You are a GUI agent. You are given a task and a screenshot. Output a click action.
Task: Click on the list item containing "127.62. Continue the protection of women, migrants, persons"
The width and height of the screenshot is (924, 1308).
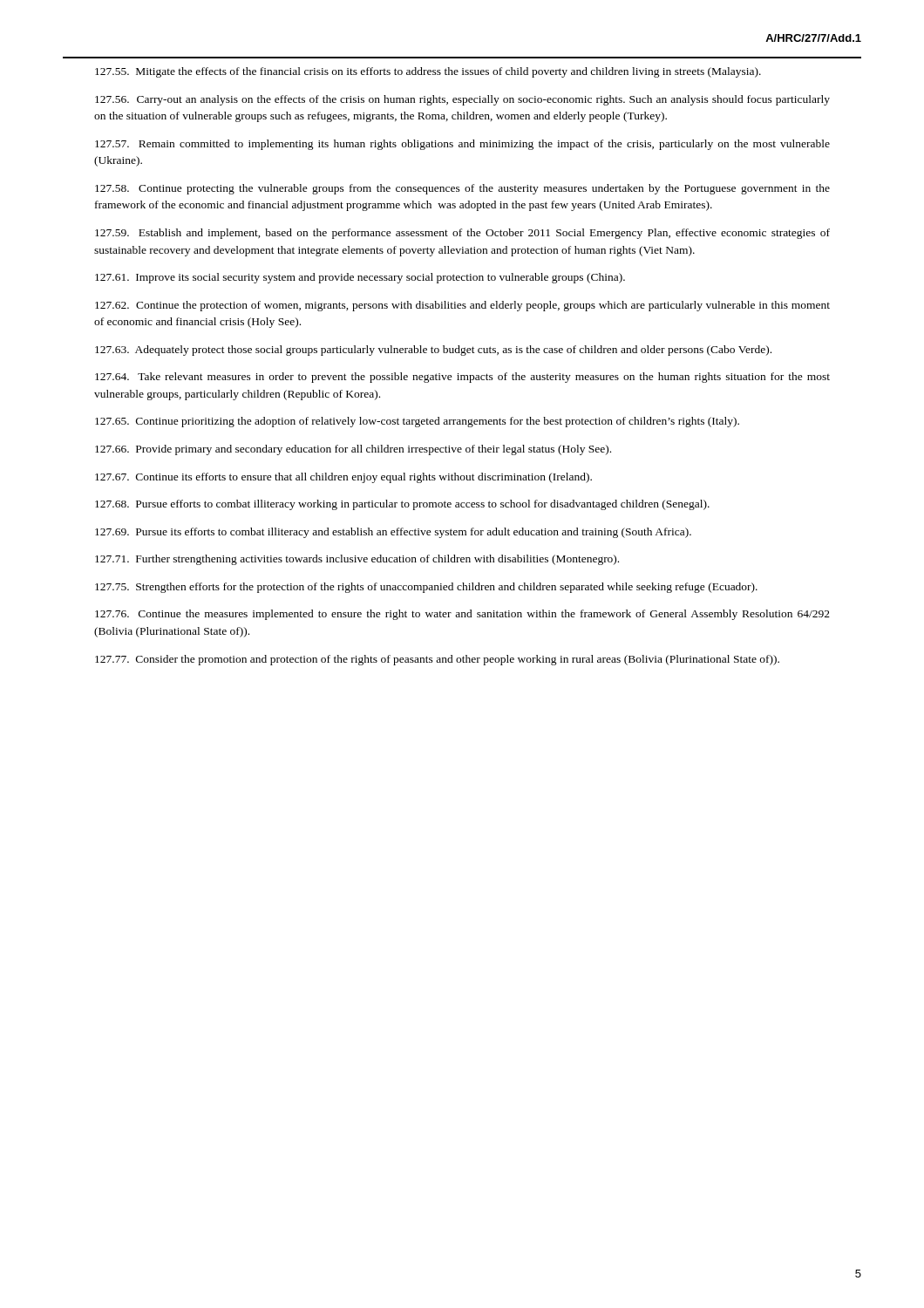(x=462, y=313)
